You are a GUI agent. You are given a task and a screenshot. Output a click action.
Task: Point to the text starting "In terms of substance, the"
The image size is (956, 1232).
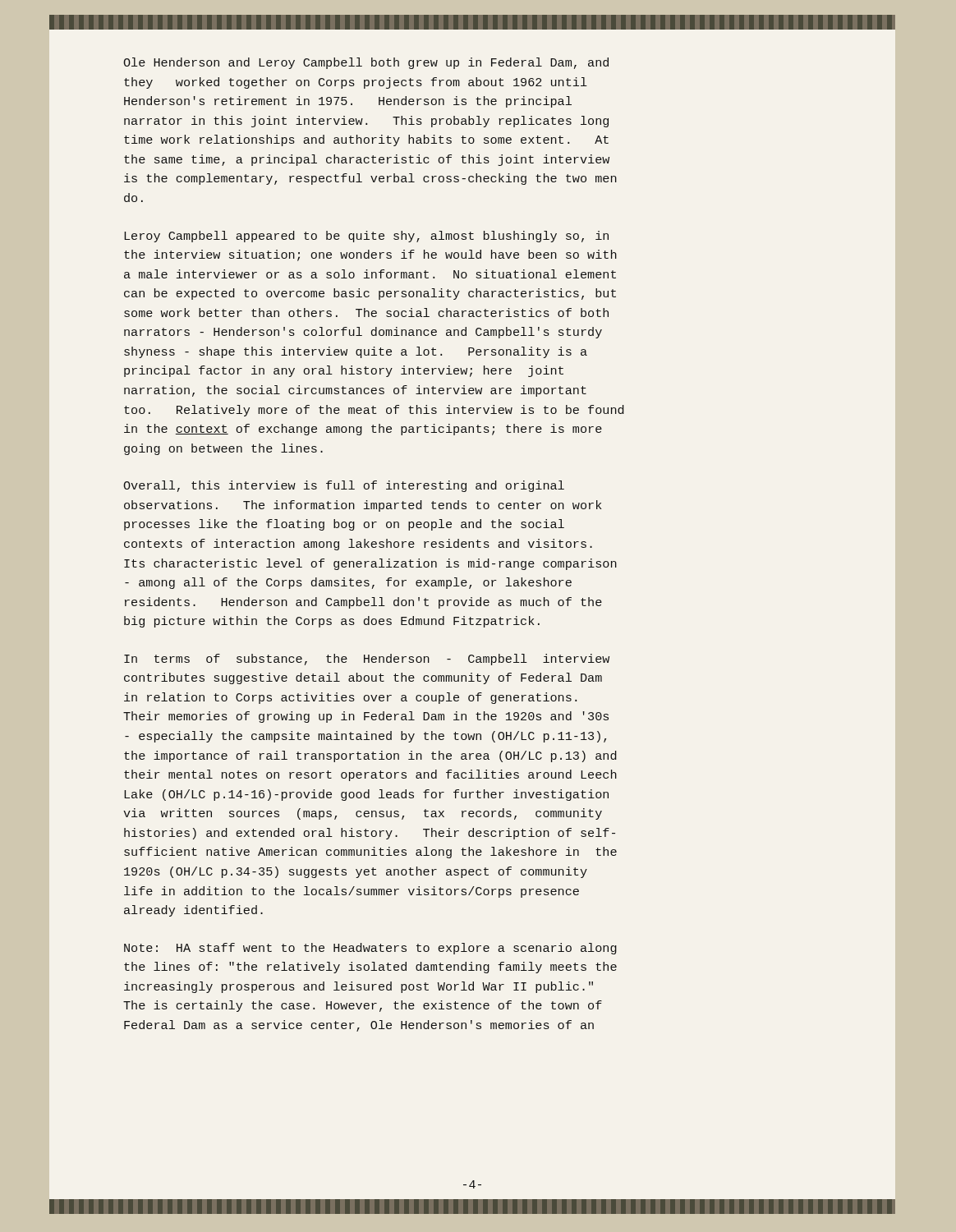pos(370,785)
